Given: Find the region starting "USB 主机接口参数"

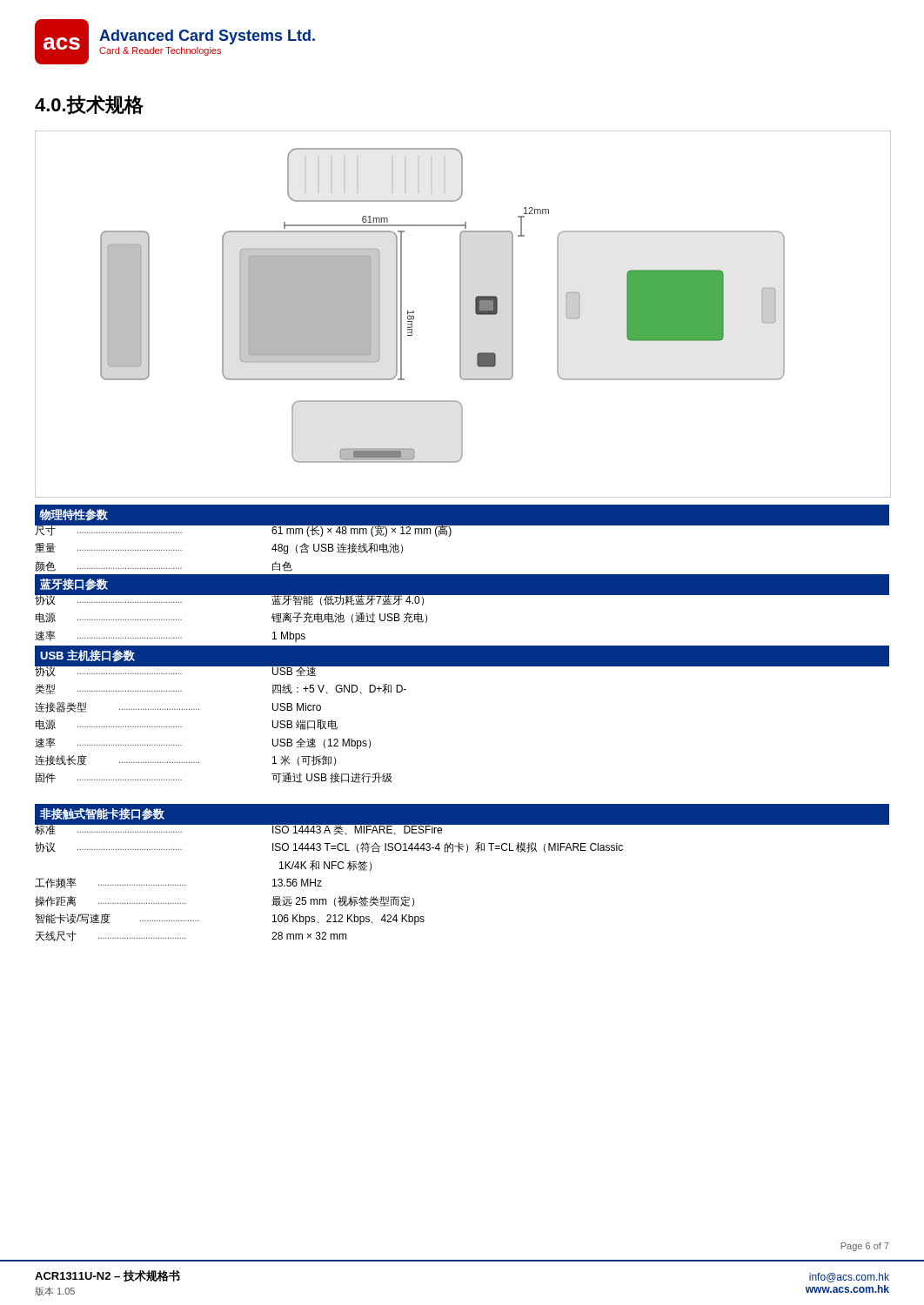Looking at the screenshot, I should point(87,656).
